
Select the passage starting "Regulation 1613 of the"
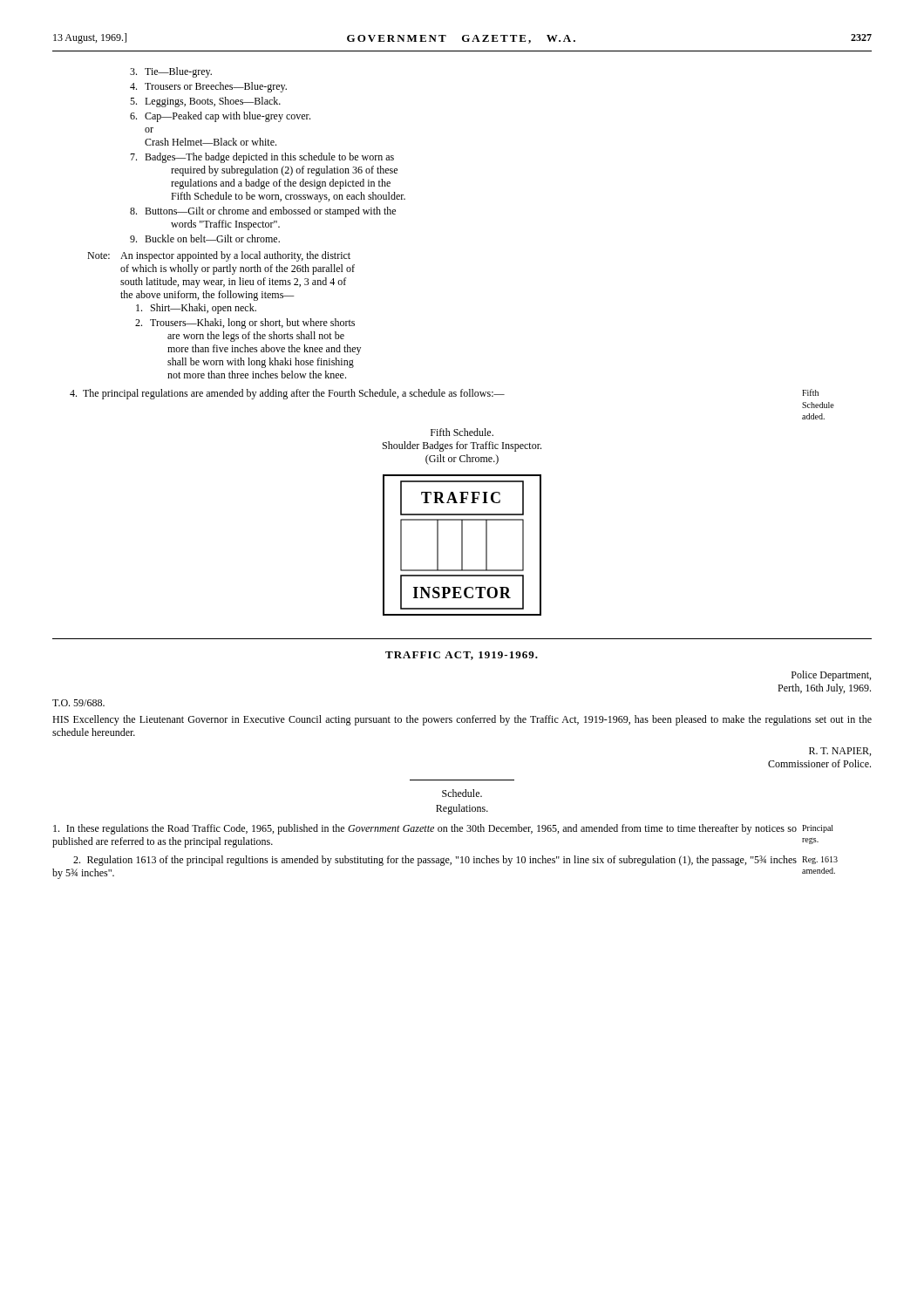462,866
